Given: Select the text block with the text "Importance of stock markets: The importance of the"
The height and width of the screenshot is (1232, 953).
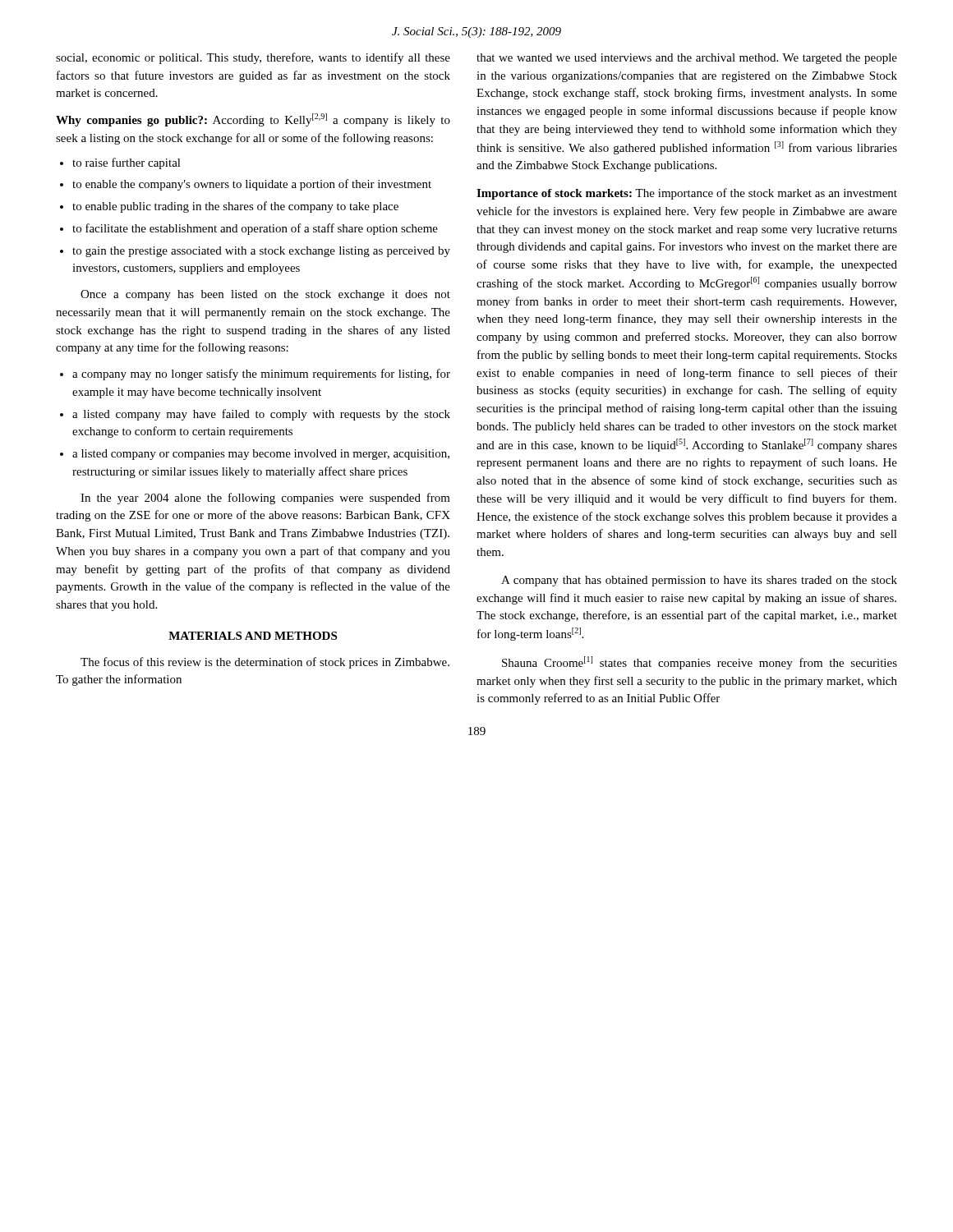Looking at the screenshot, I should [x=687, y=372].
